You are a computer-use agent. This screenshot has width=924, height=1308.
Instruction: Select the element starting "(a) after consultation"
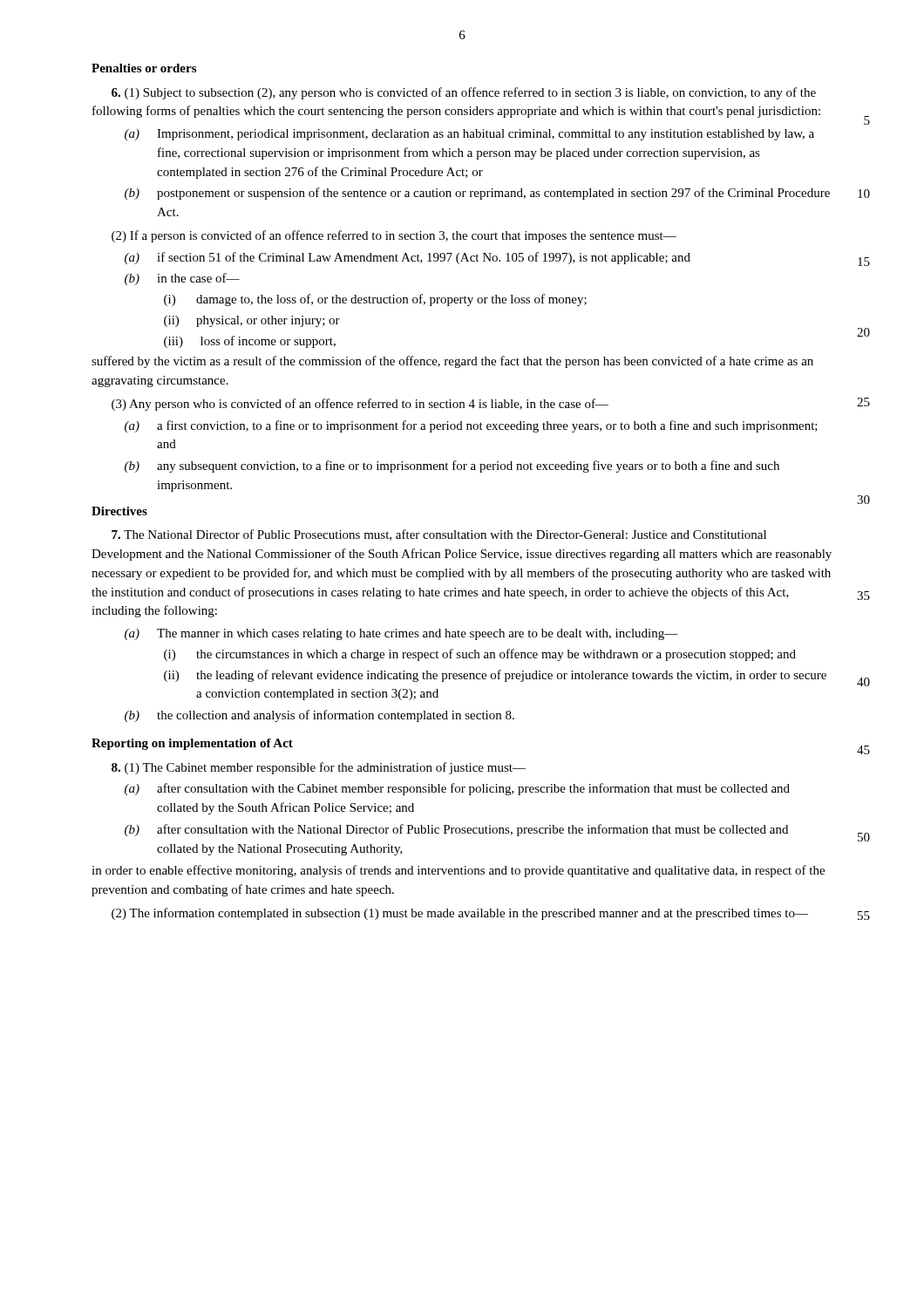pos(478,799)
